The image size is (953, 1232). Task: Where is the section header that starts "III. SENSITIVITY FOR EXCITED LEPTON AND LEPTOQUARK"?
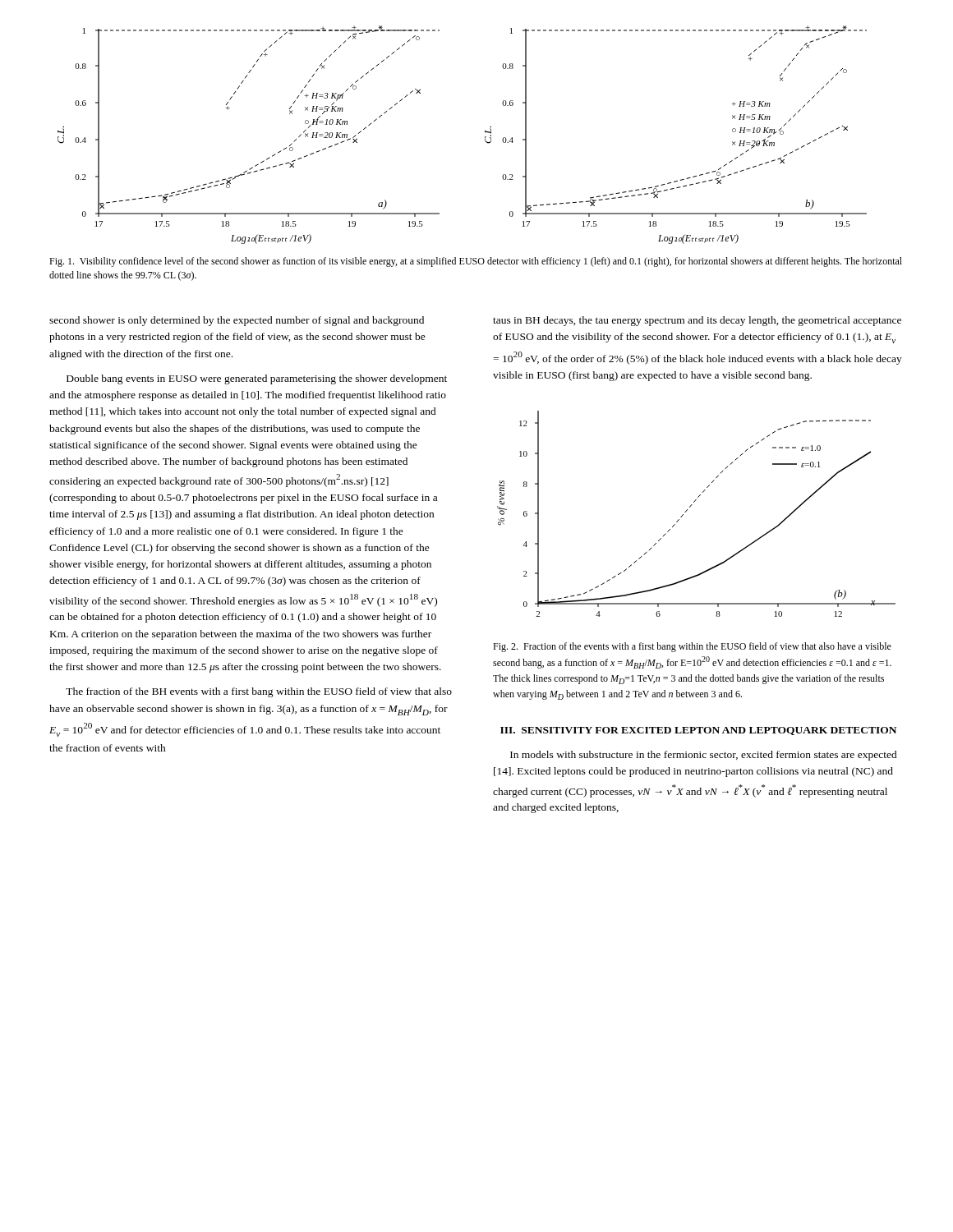coord(698,730)
